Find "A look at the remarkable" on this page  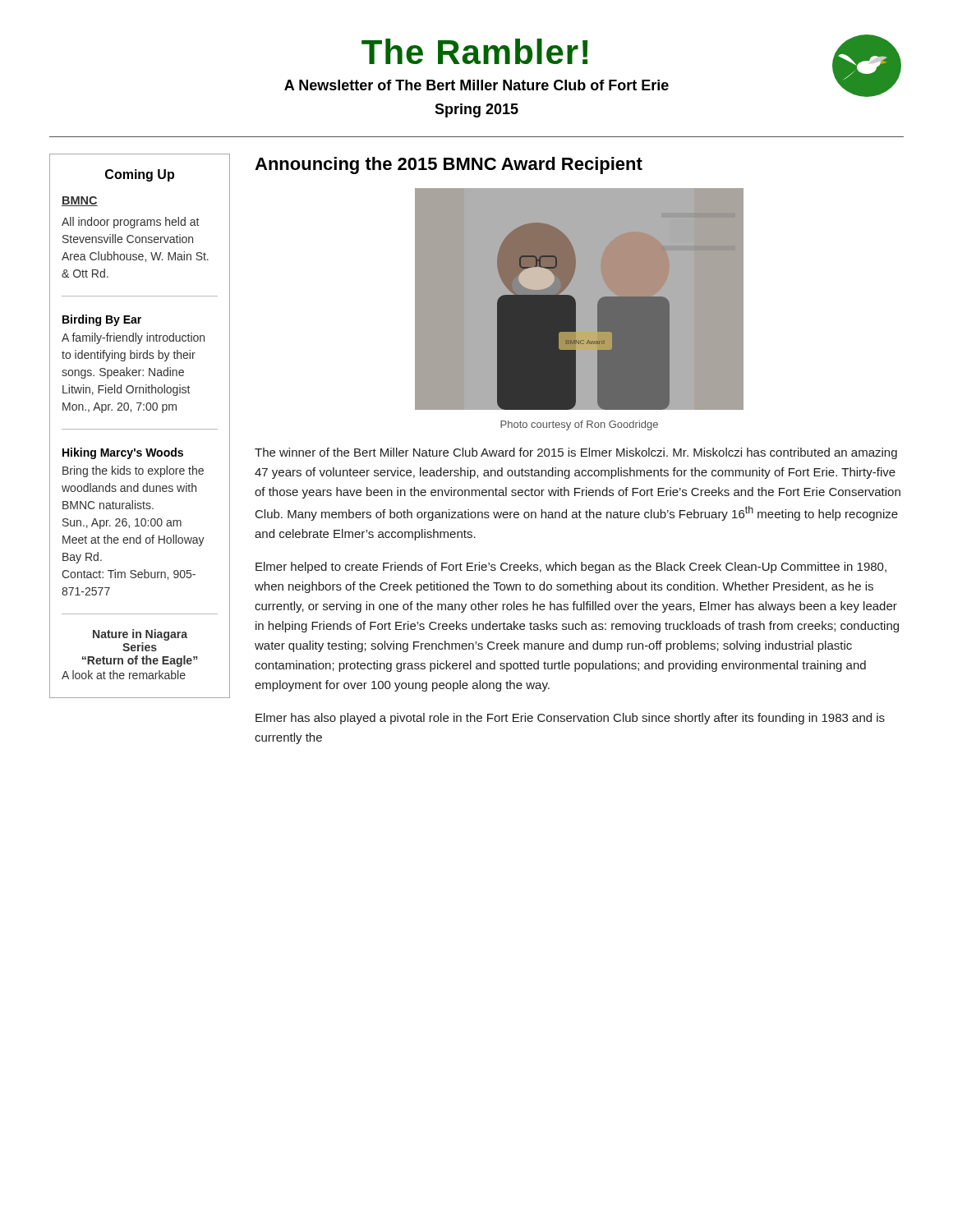pos(140,676)
